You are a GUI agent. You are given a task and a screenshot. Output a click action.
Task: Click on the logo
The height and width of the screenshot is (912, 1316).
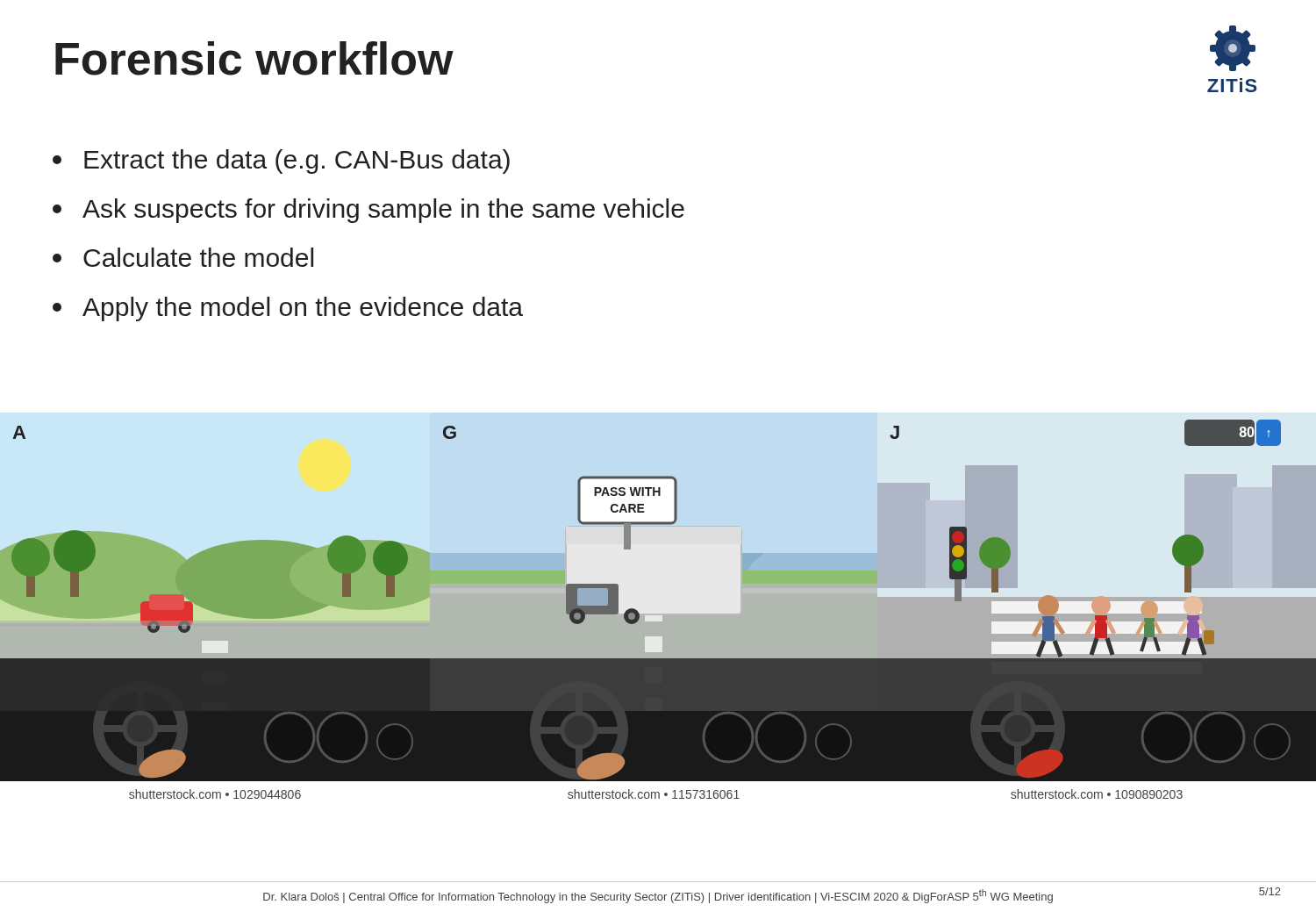pyautogui.click(x=1233, y=61)
